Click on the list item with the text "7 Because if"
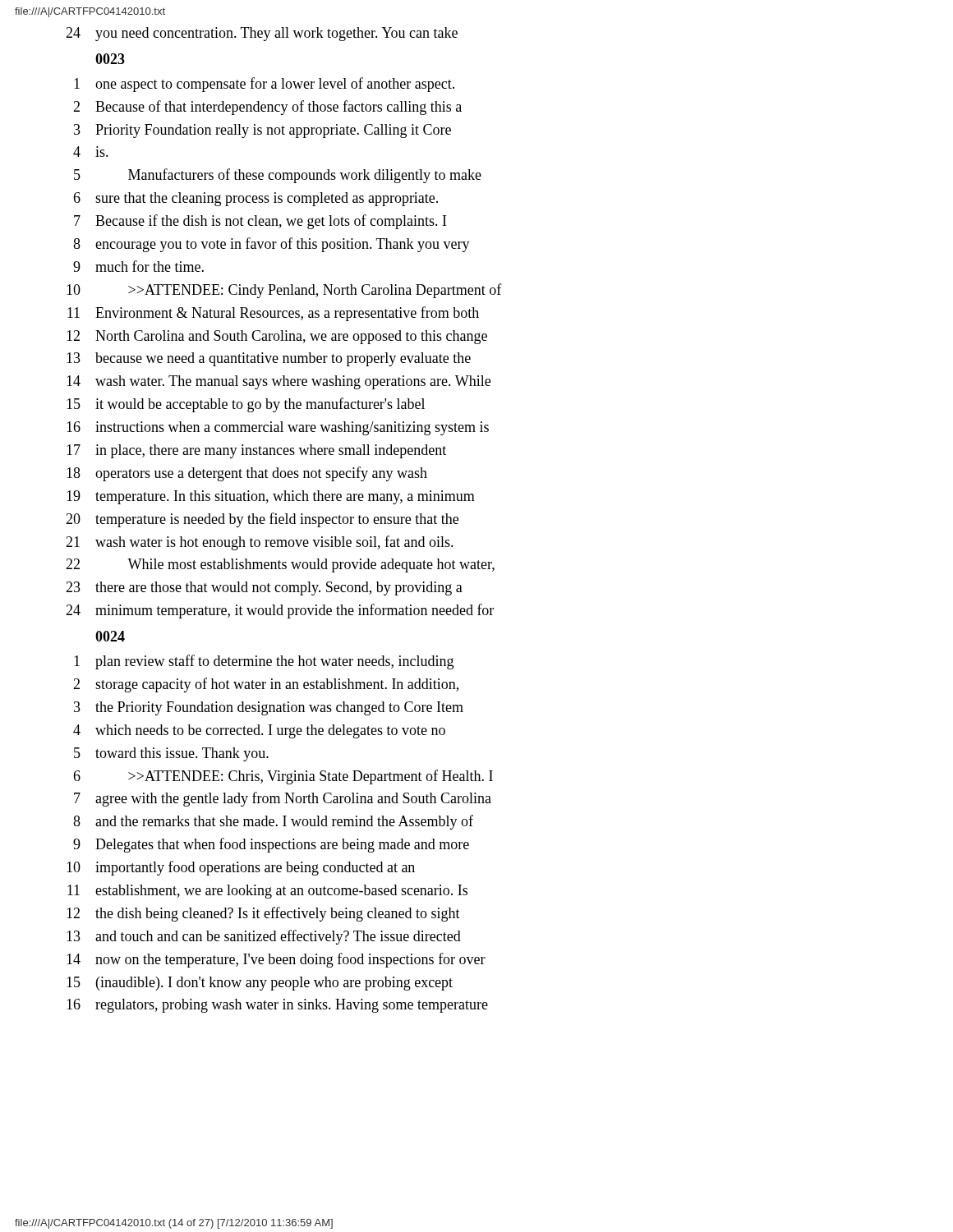The width and height of the screenshot is (953, 1232). click(260, 222)
